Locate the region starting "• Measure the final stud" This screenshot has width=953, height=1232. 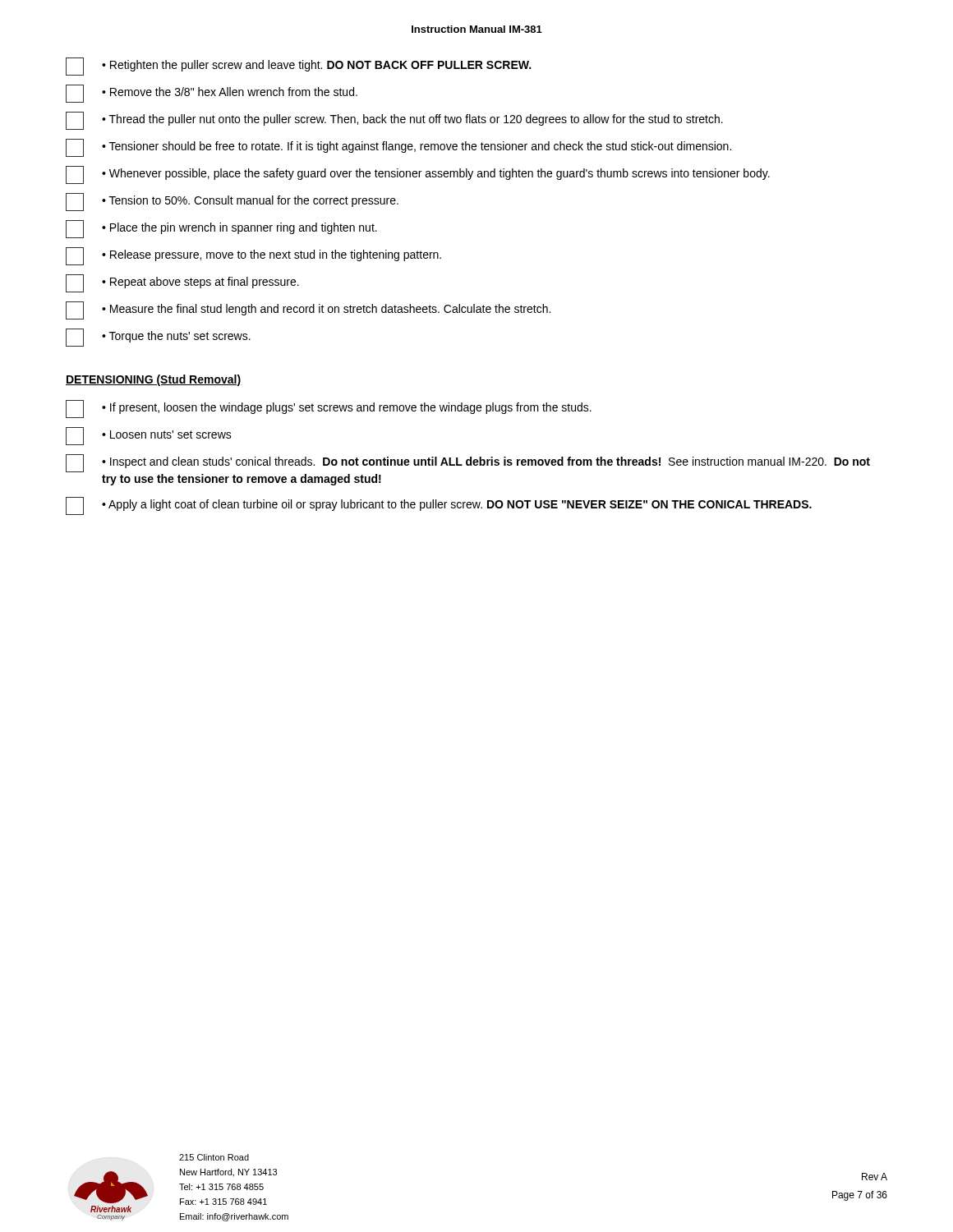click(476, 310)
